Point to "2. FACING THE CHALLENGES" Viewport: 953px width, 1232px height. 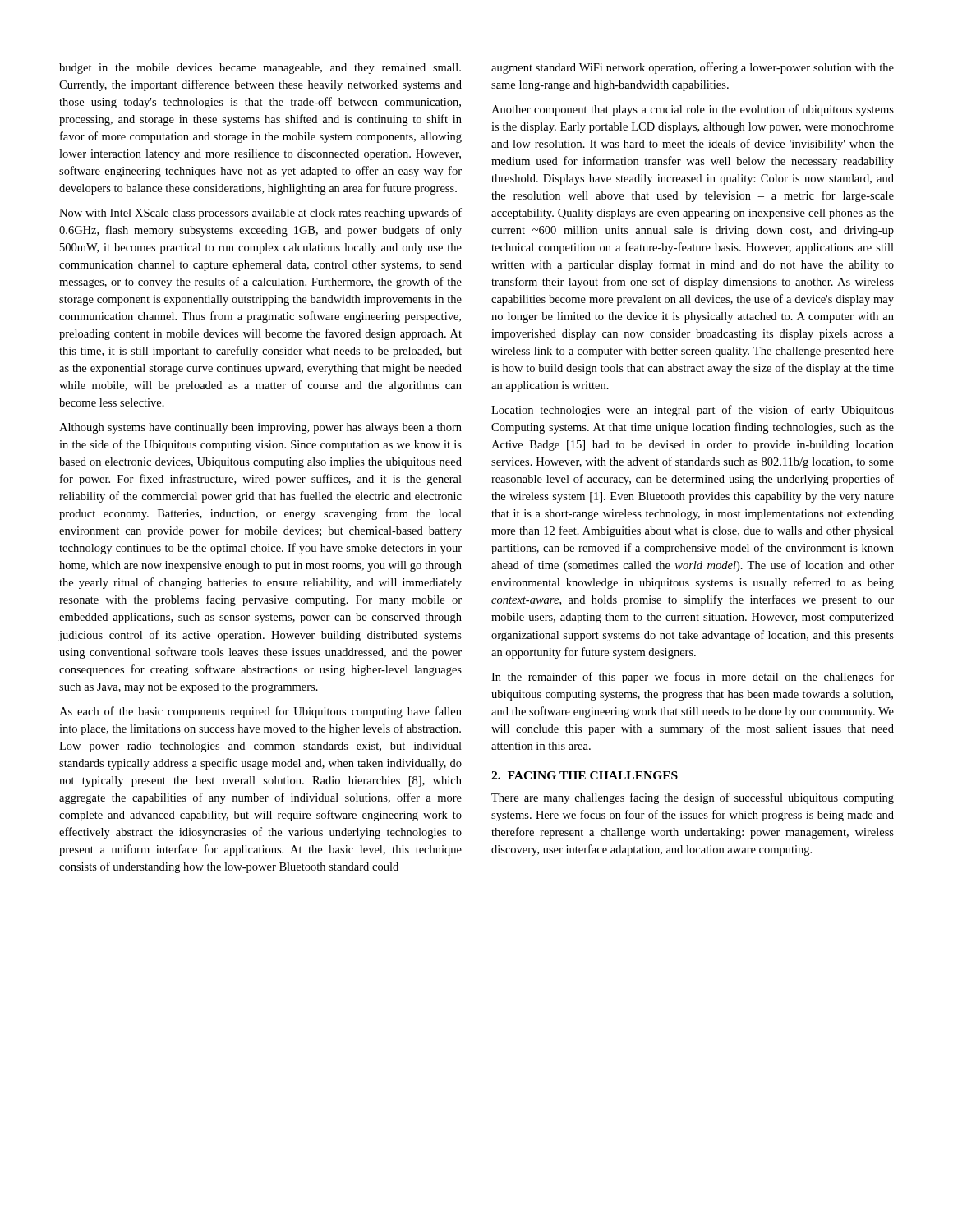pyautogui.click(x=585, y=775)
